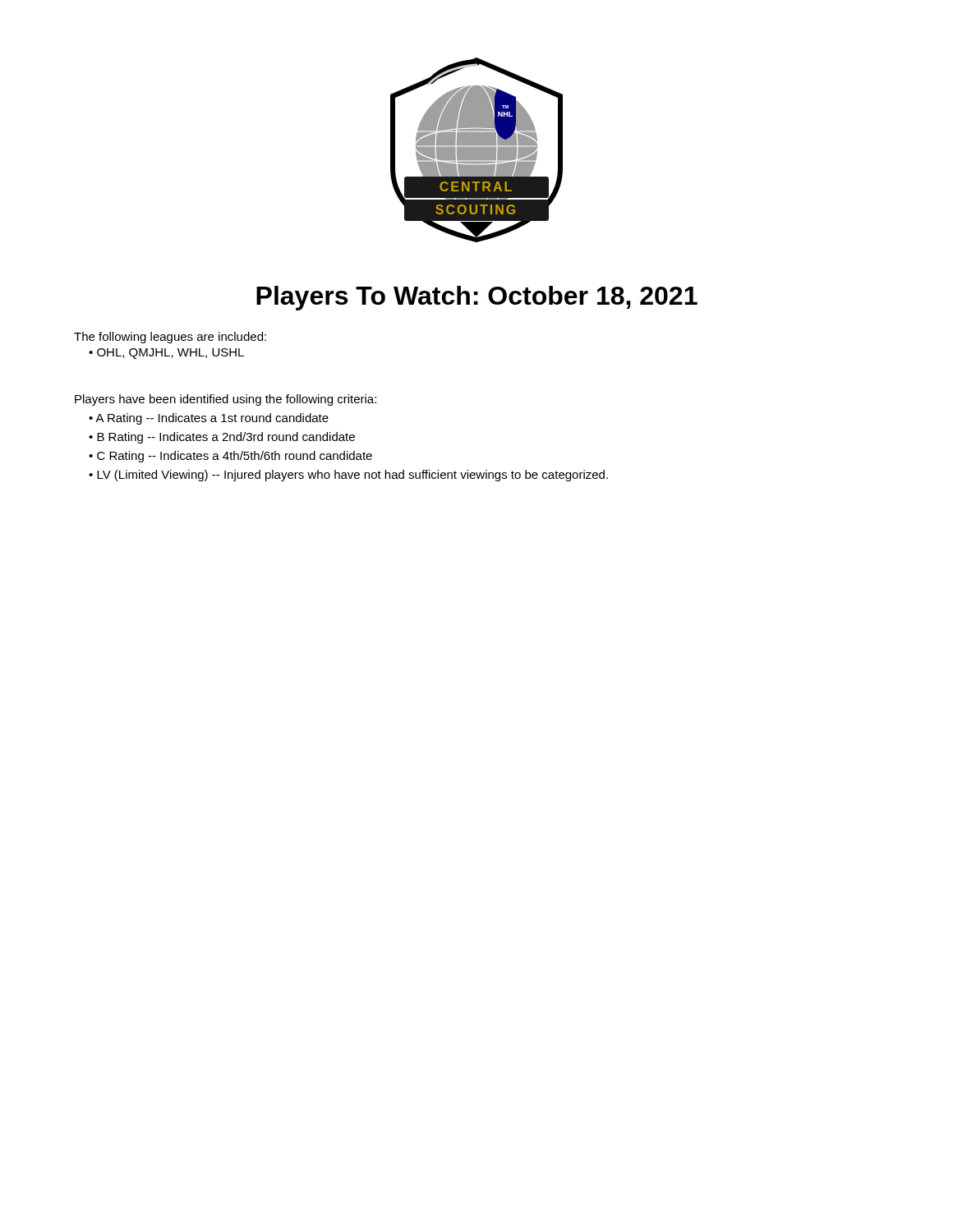Click where it says "The following leagues are included:"
This screenshot has width=953, height=1232.
point(171,336)
